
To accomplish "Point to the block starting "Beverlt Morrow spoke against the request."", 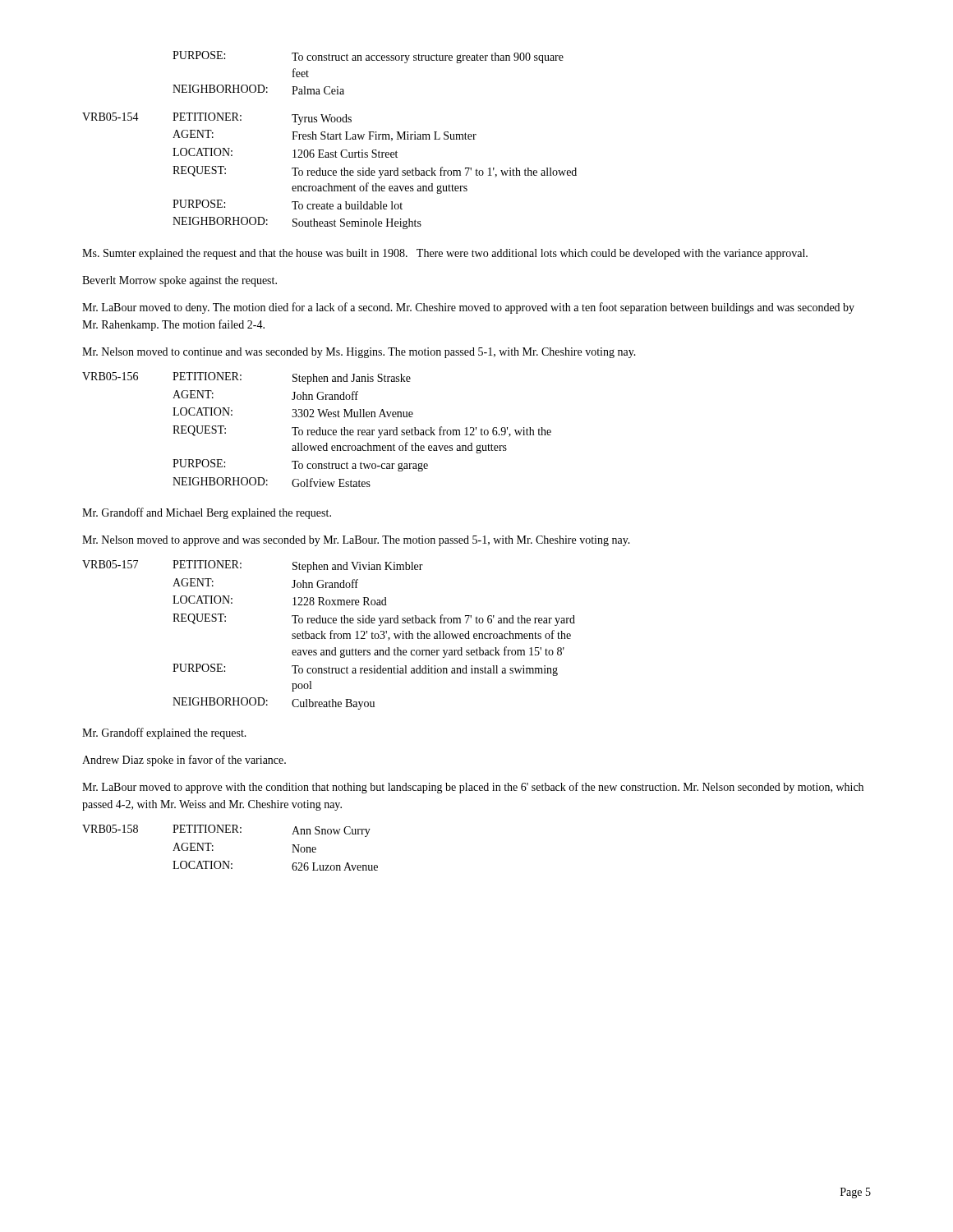I will coord(180,280).
